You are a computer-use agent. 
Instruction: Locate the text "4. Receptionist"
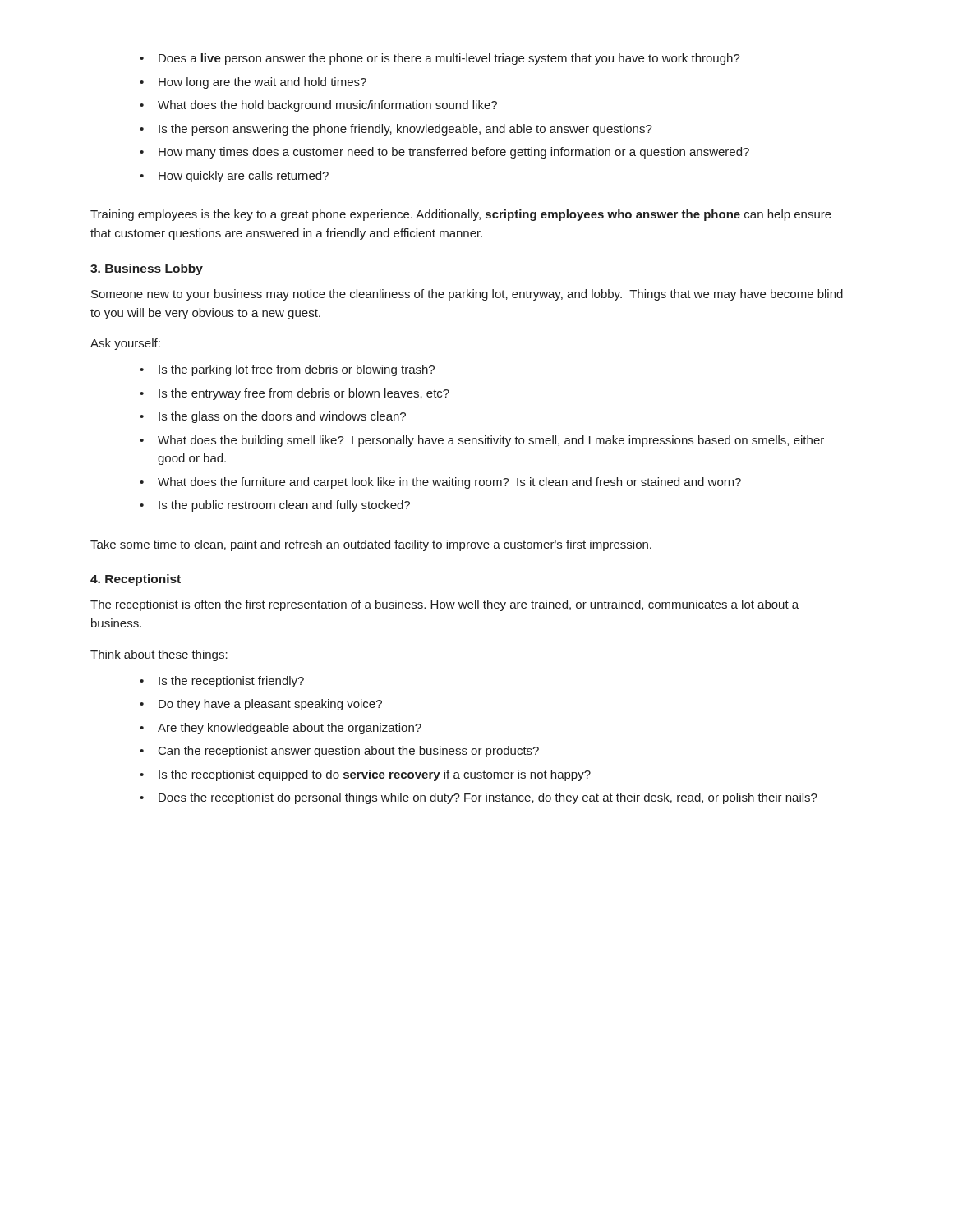coord(136,579)
